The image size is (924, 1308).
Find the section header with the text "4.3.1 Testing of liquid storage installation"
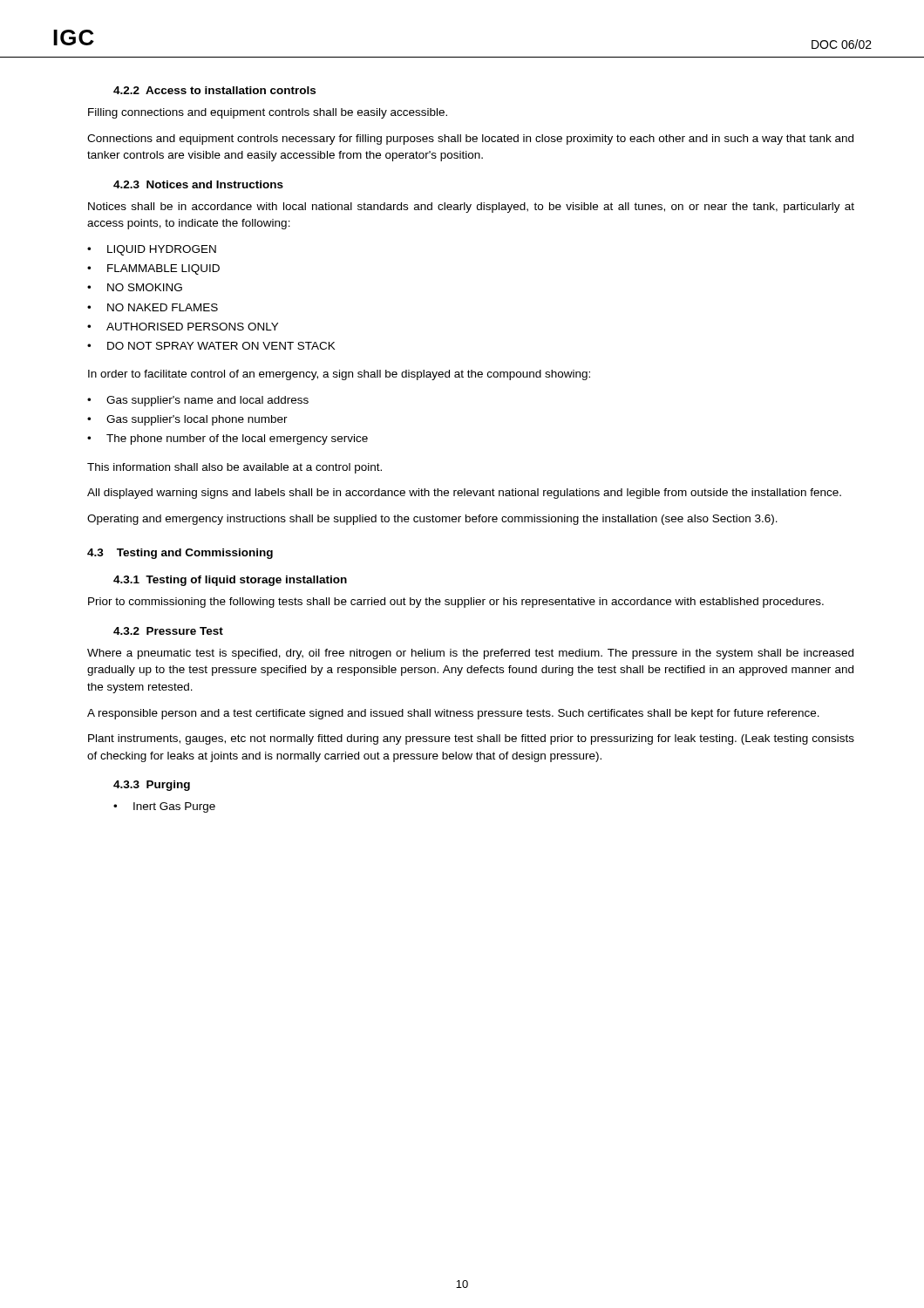[230, 580]
